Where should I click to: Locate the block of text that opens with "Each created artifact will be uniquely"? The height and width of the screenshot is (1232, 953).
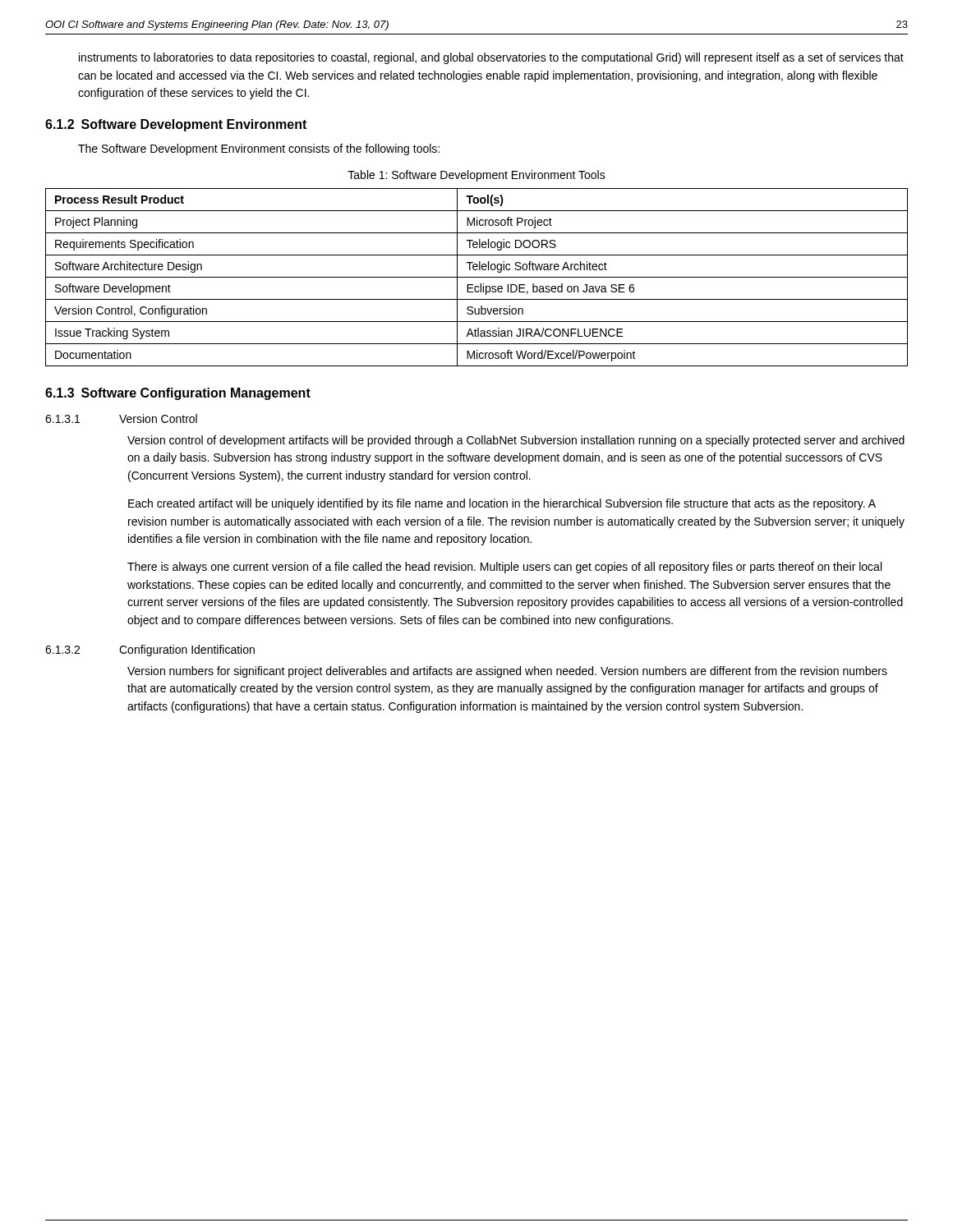(x=516, y=521)
